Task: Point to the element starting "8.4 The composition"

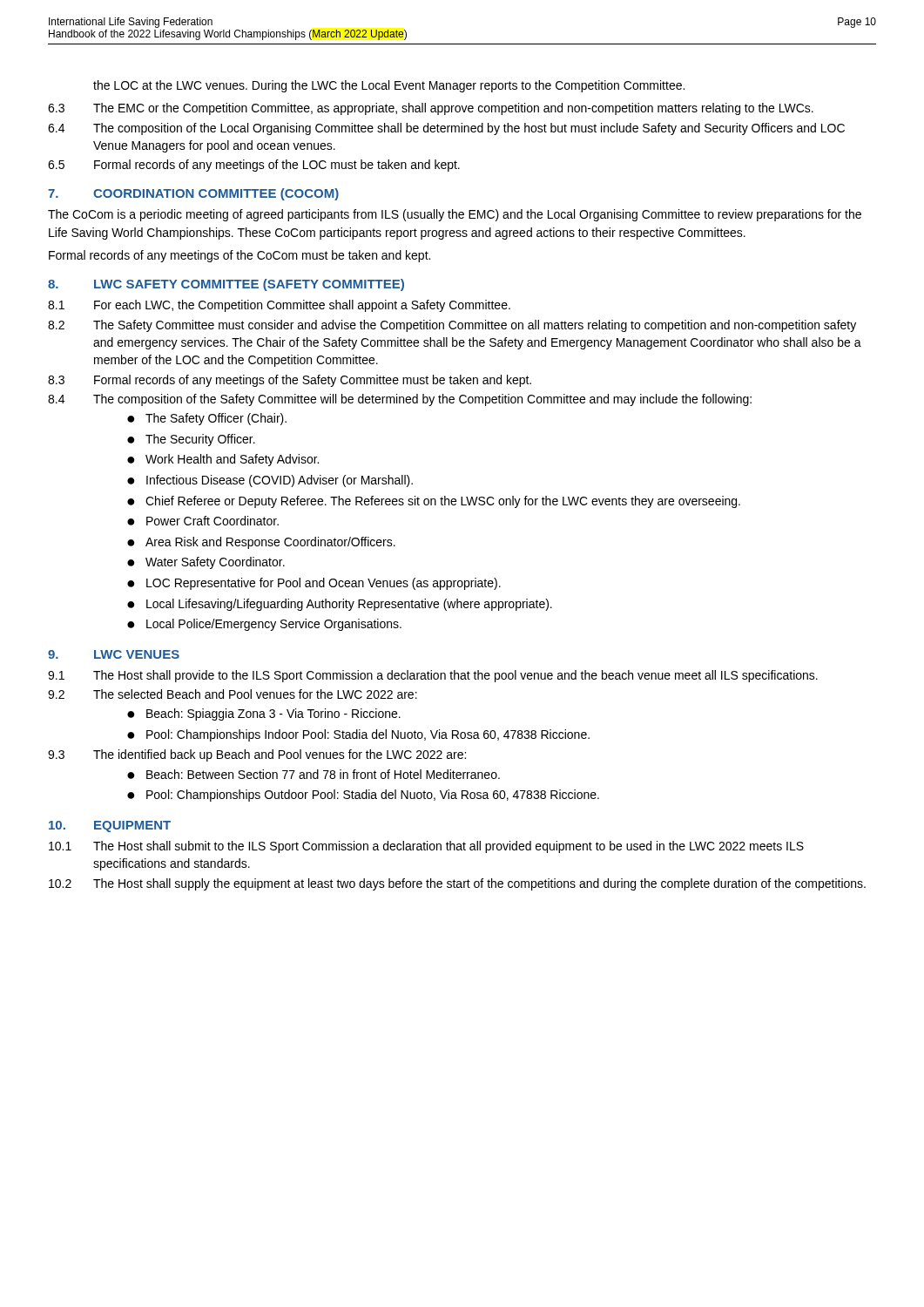Action: (462, 399)
